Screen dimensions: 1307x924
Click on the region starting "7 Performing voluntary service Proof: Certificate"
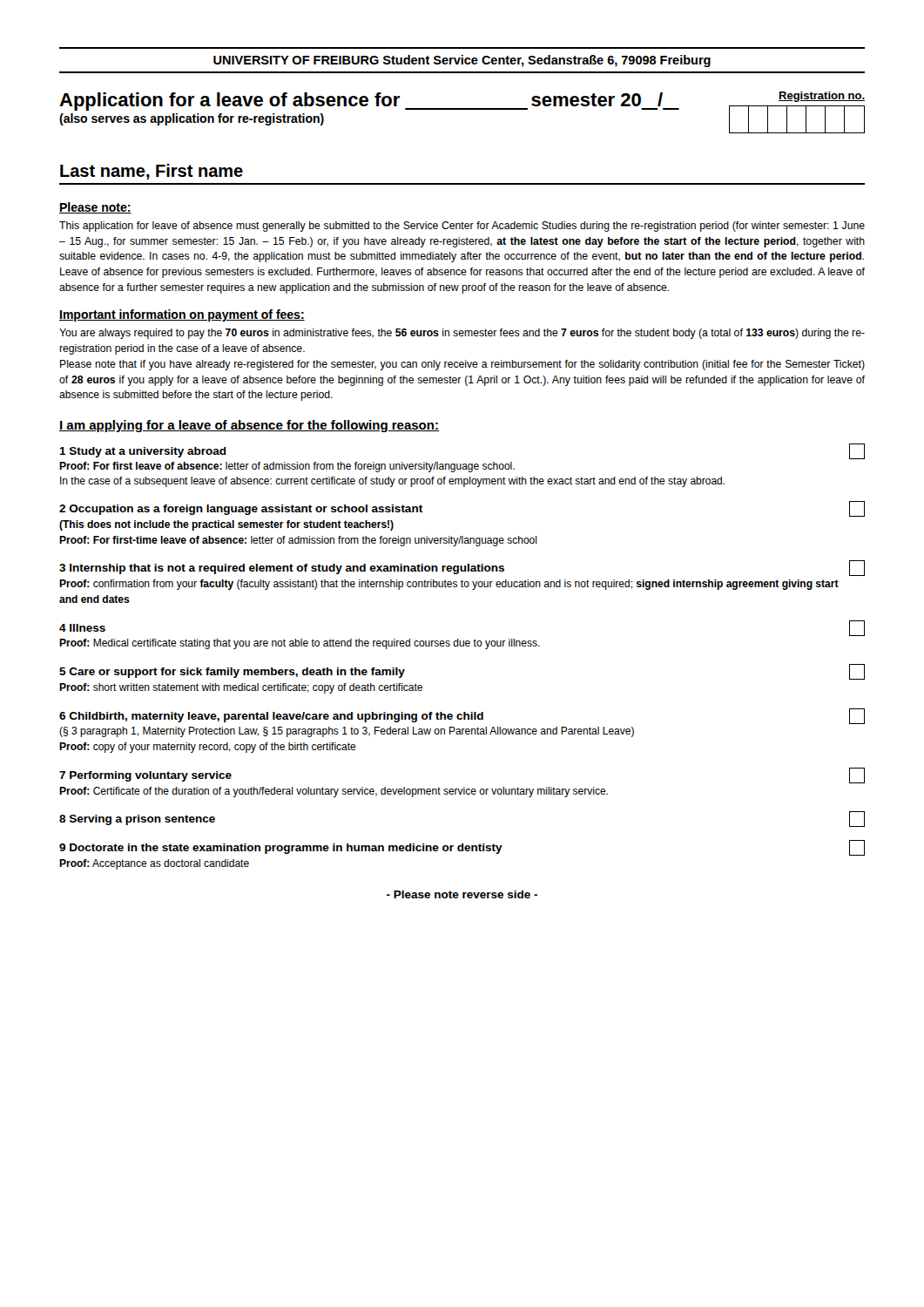tap(462, 783)
